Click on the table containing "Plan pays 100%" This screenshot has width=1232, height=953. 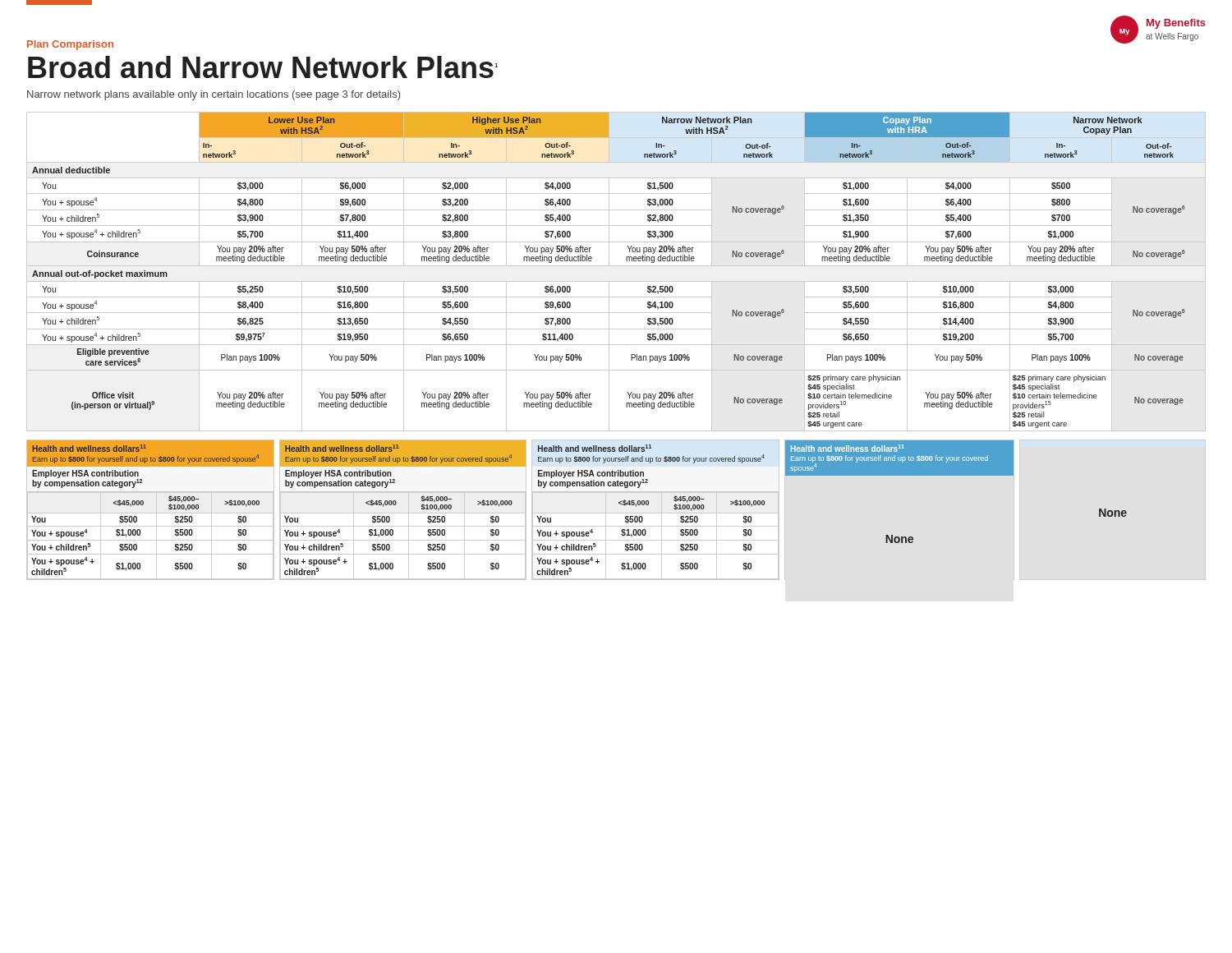click(x=616, y=271)
